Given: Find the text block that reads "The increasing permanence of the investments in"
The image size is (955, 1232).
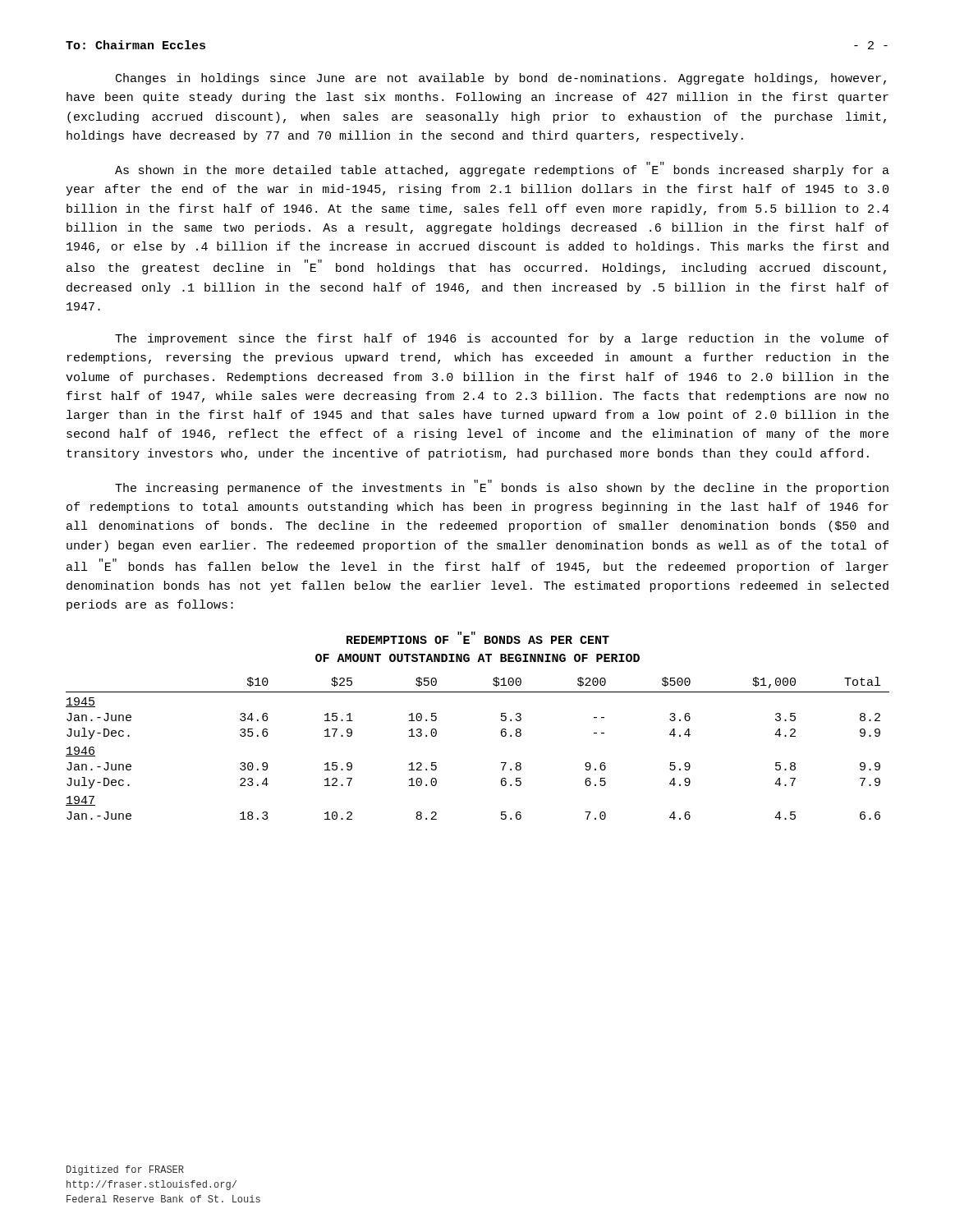Looking at the screenshot, I should coord(478,546).
